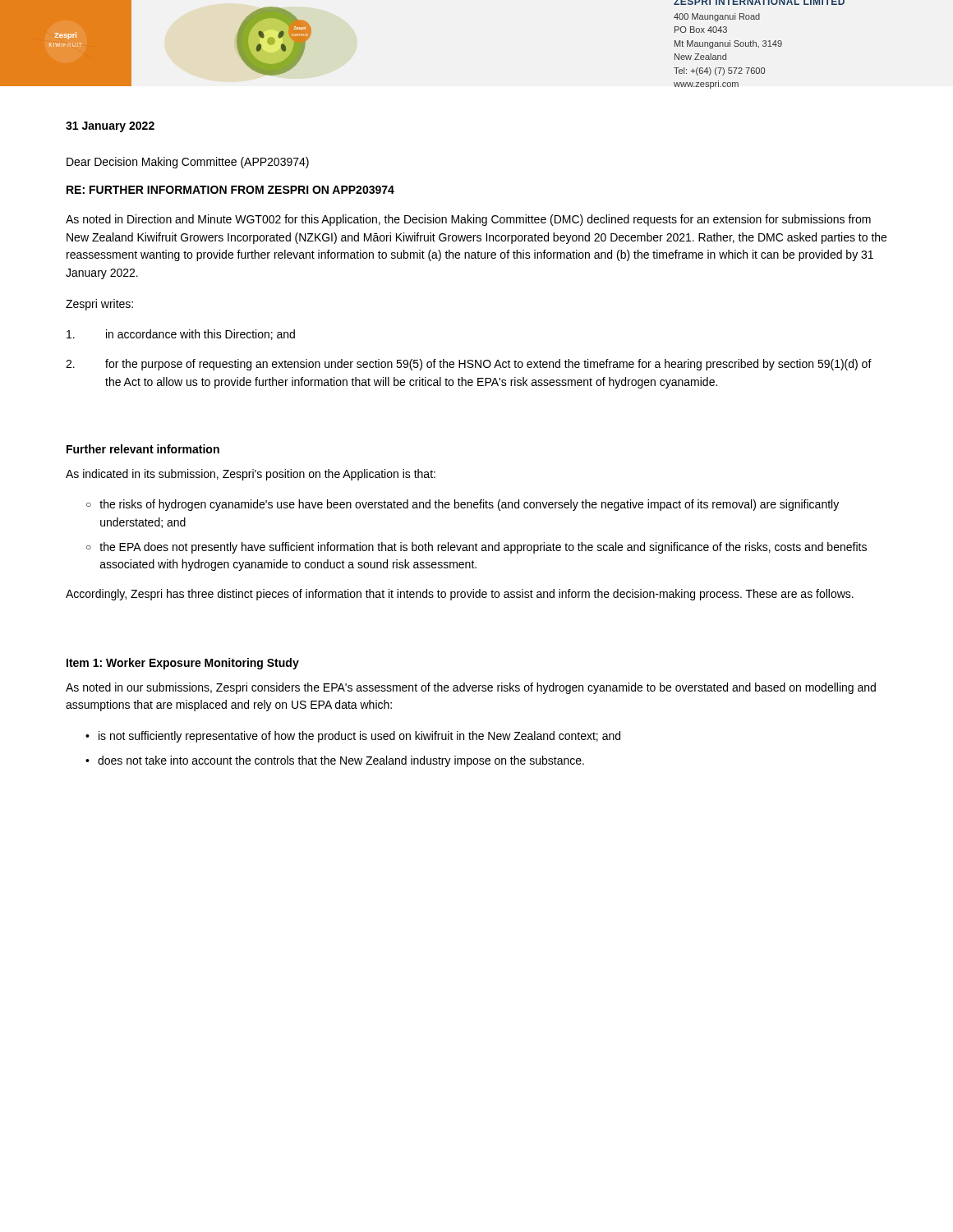Find the list item containing "does not take into account the controls"
The width and height of the screenshot is (953, 1232).
[341, 760]
